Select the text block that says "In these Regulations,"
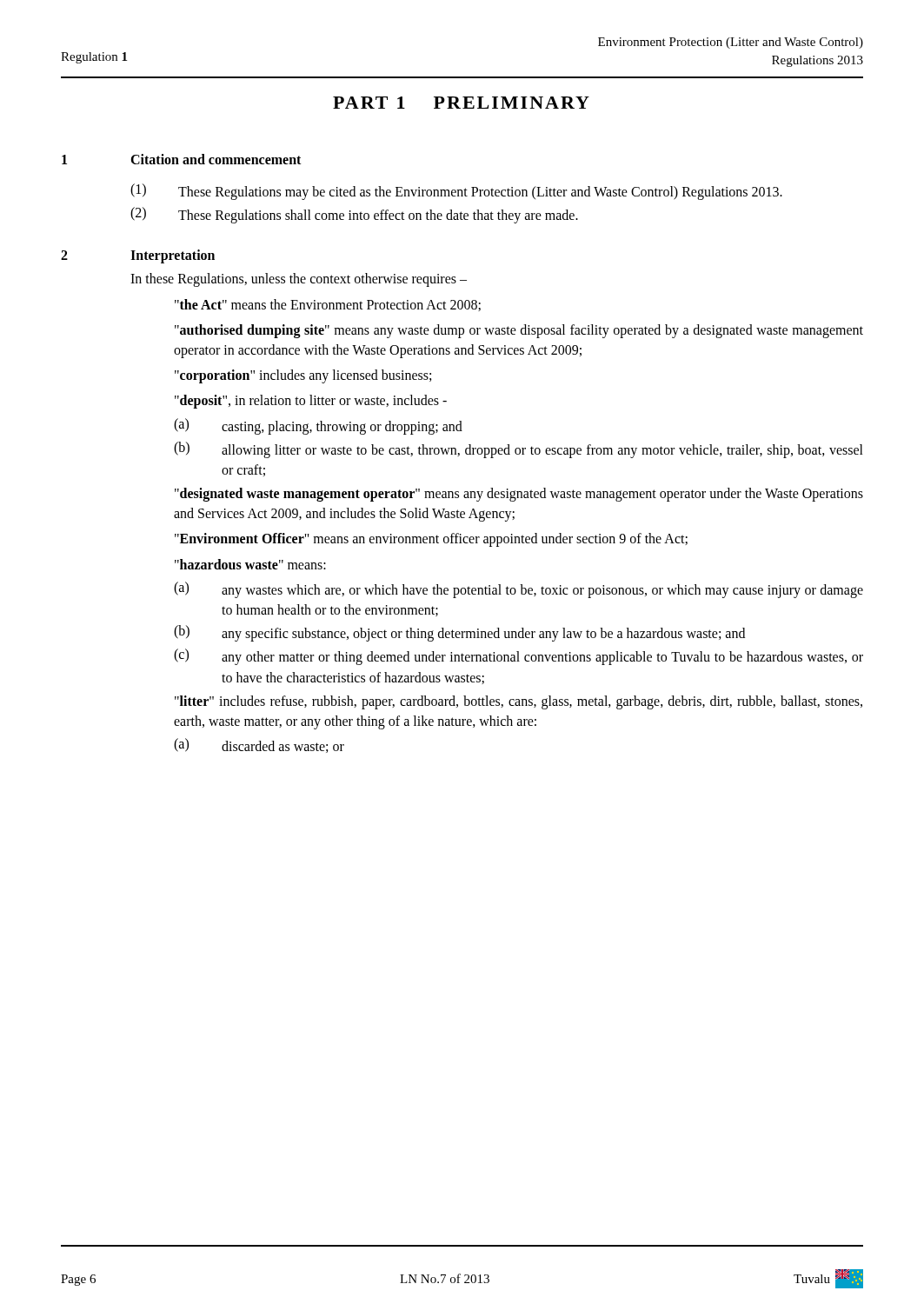 pyautogui.click(x=299, y=279)
